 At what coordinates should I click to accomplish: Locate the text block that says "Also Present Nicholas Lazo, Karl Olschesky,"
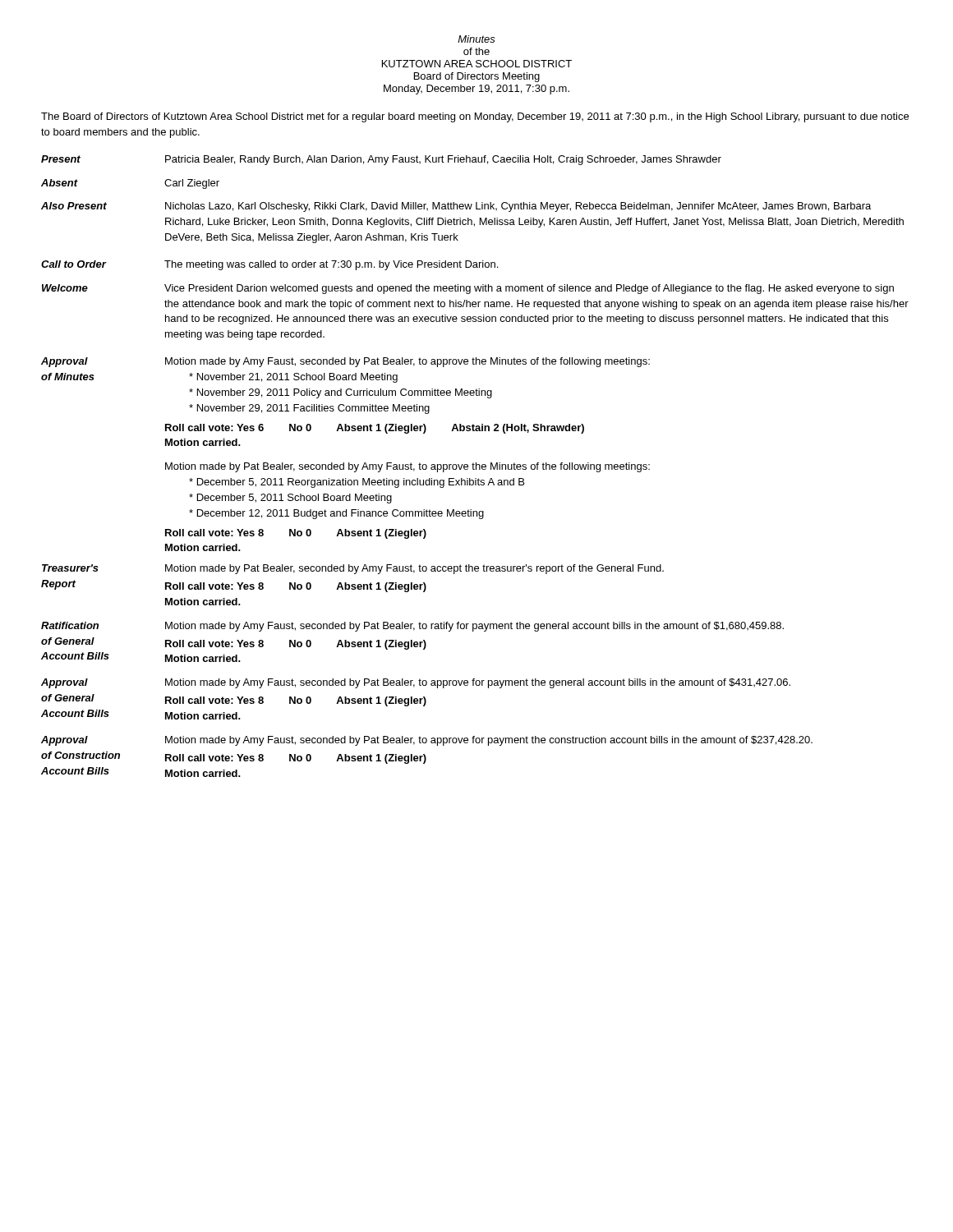point(476,222)
